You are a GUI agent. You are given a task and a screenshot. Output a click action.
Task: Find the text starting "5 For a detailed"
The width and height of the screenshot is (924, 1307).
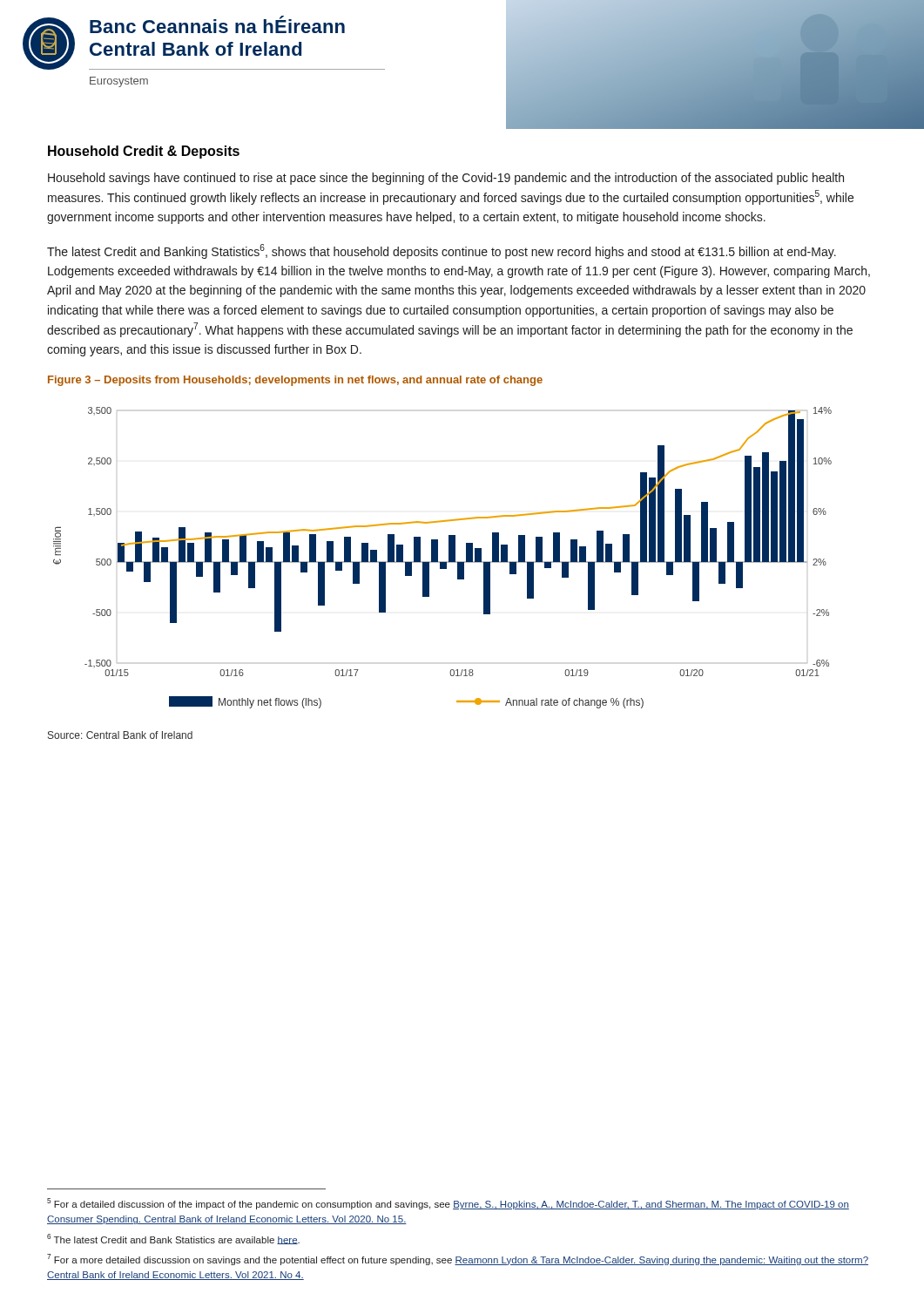point(448,1204)
